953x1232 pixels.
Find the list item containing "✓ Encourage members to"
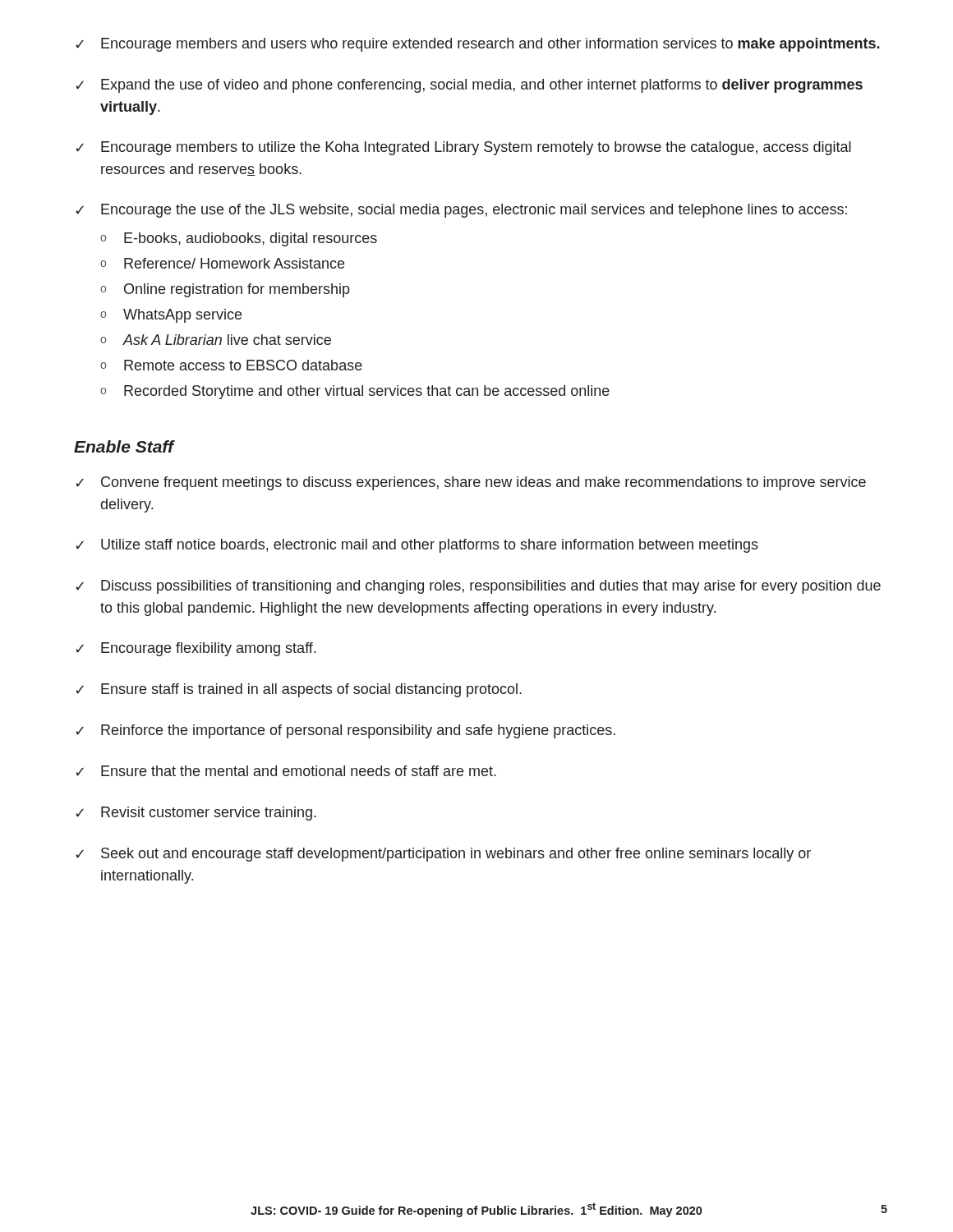(x=481, y=159)
